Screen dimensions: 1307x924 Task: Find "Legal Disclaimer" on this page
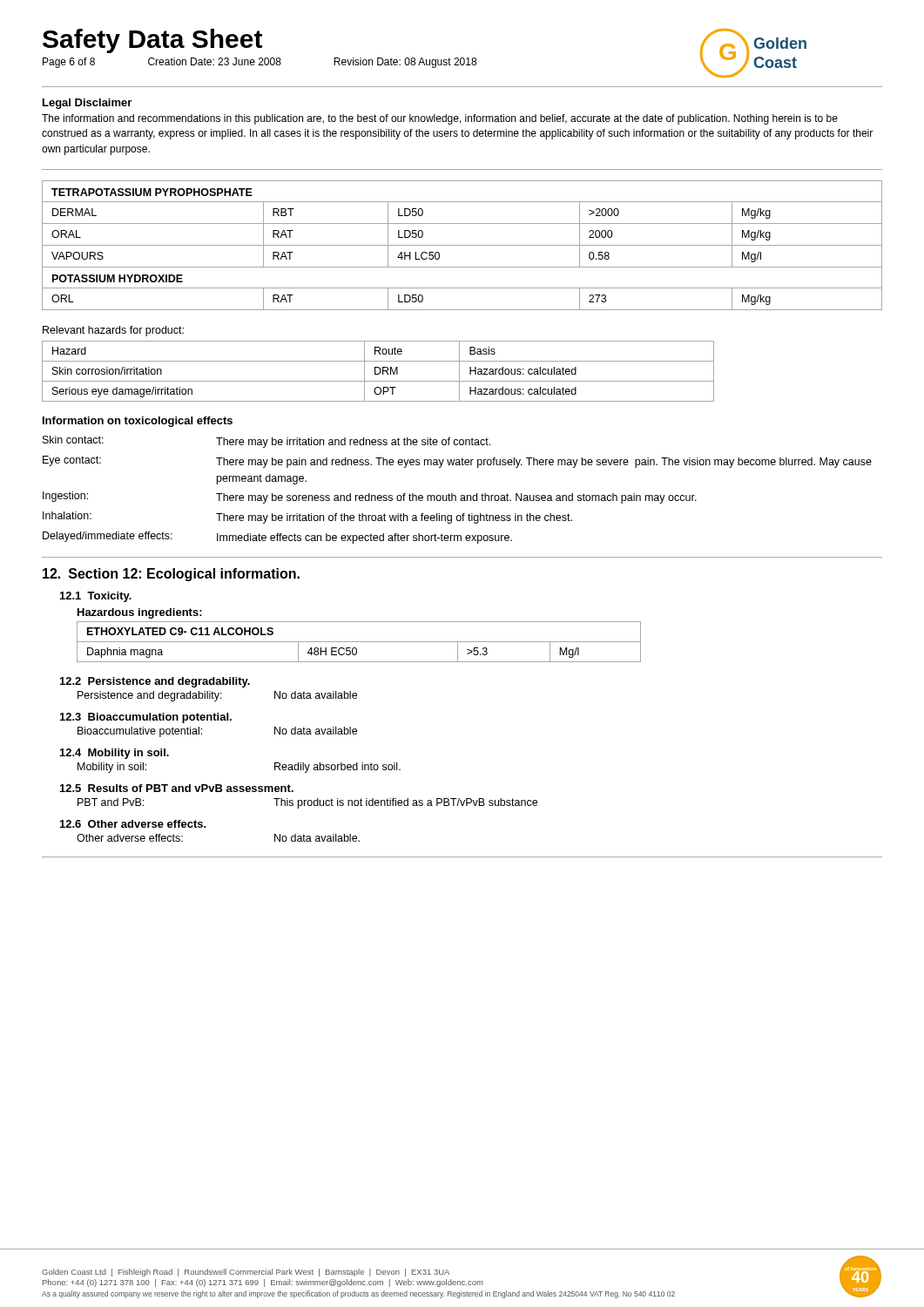87,102
